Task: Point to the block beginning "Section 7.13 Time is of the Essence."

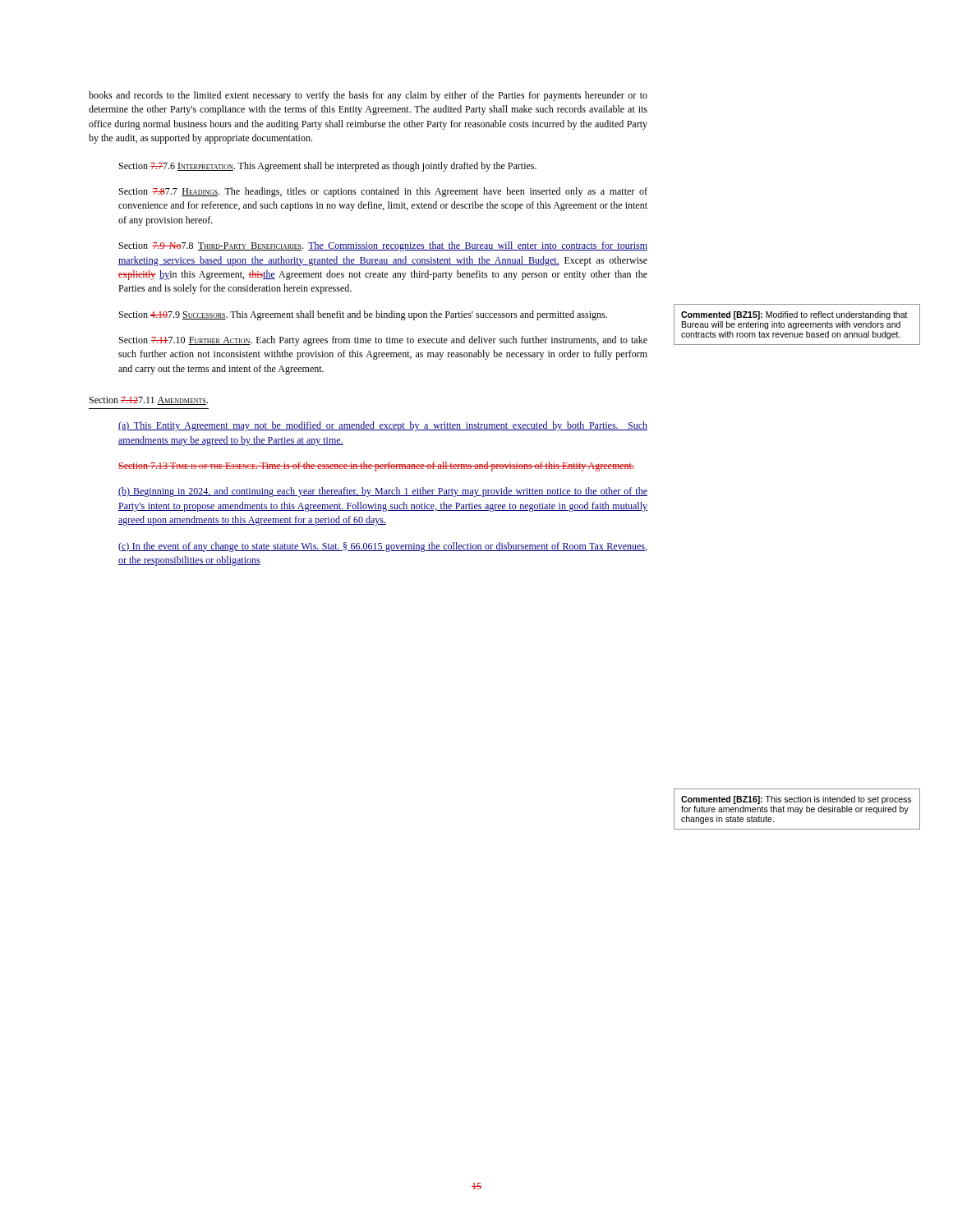Action: click(376, 466)
